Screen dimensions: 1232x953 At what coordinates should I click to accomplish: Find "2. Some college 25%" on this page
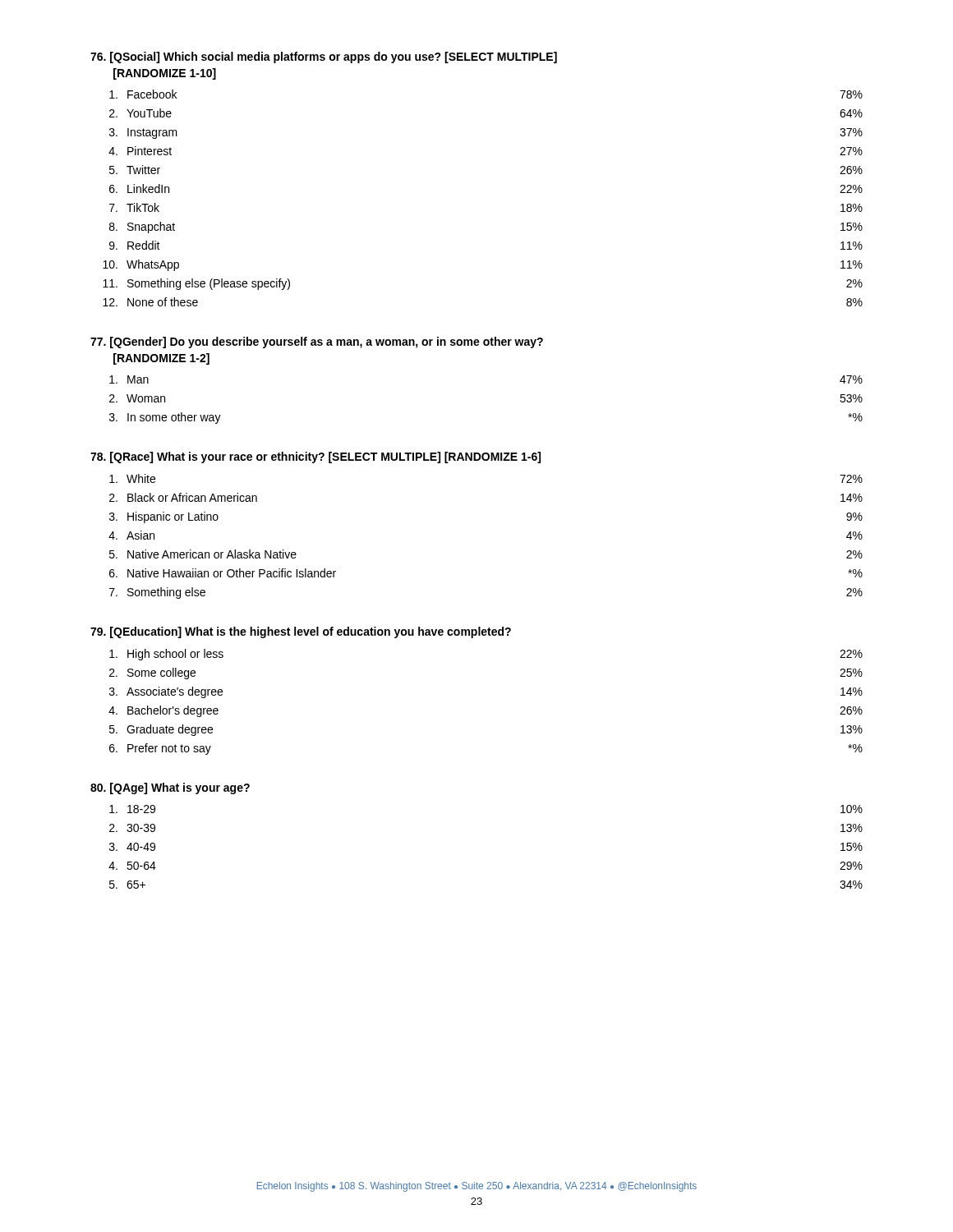[153, 673]
